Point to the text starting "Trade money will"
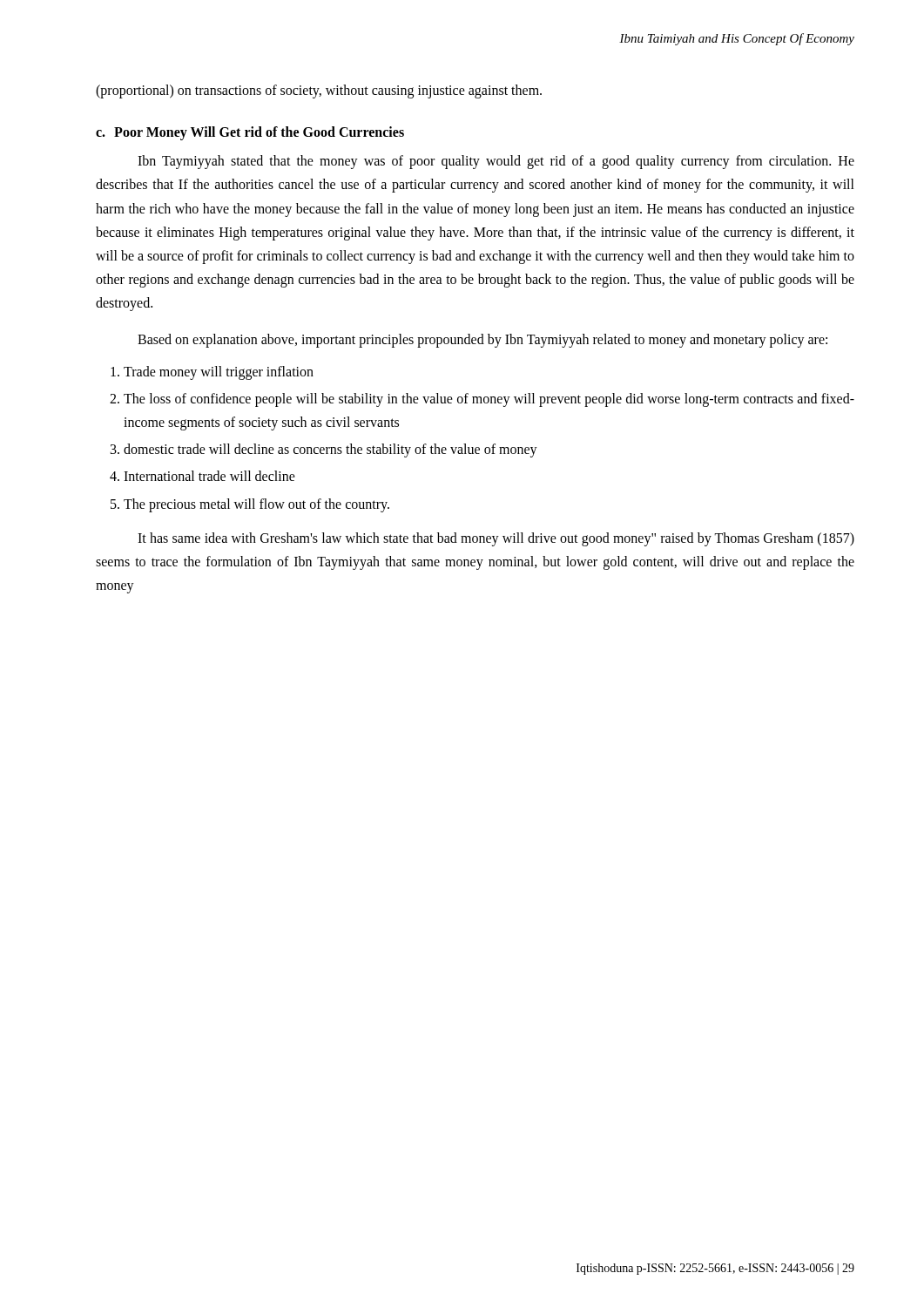This screenshot has height=1307, width=924. (219, 371)
